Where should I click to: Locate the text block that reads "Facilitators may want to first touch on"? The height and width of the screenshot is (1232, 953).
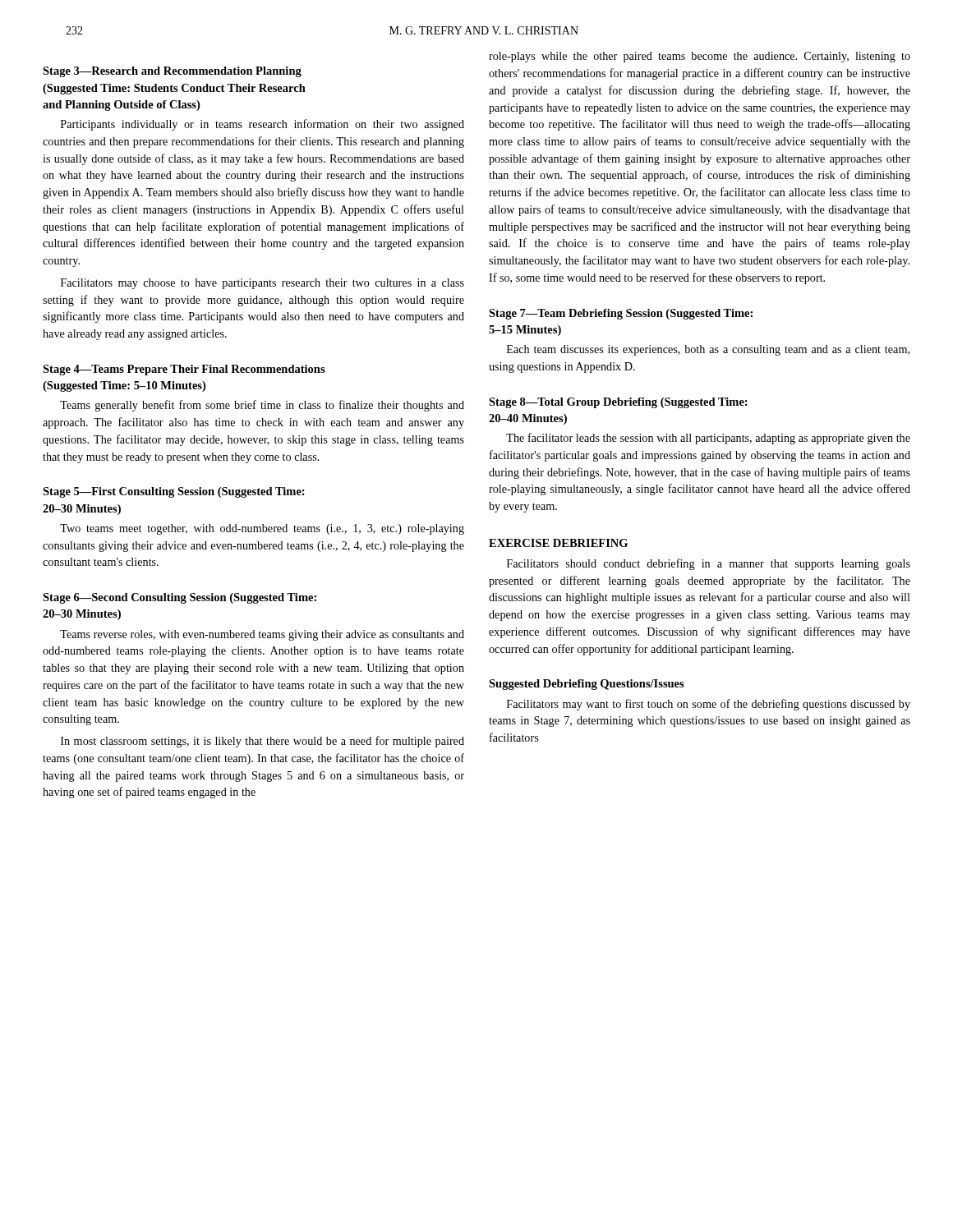(700, 721)
